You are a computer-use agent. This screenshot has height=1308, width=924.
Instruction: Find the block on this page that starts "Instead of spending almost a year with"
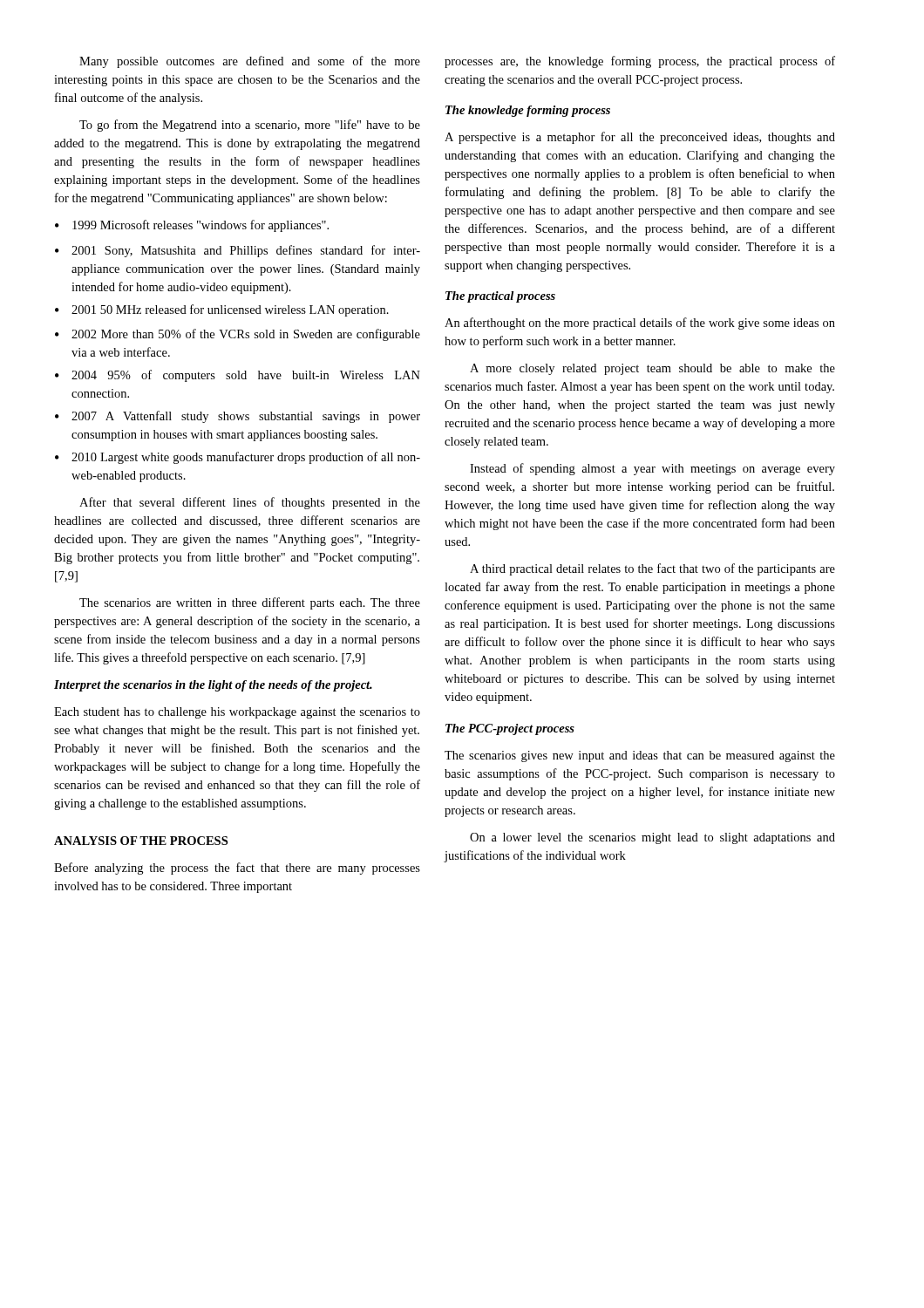(640, 506)
